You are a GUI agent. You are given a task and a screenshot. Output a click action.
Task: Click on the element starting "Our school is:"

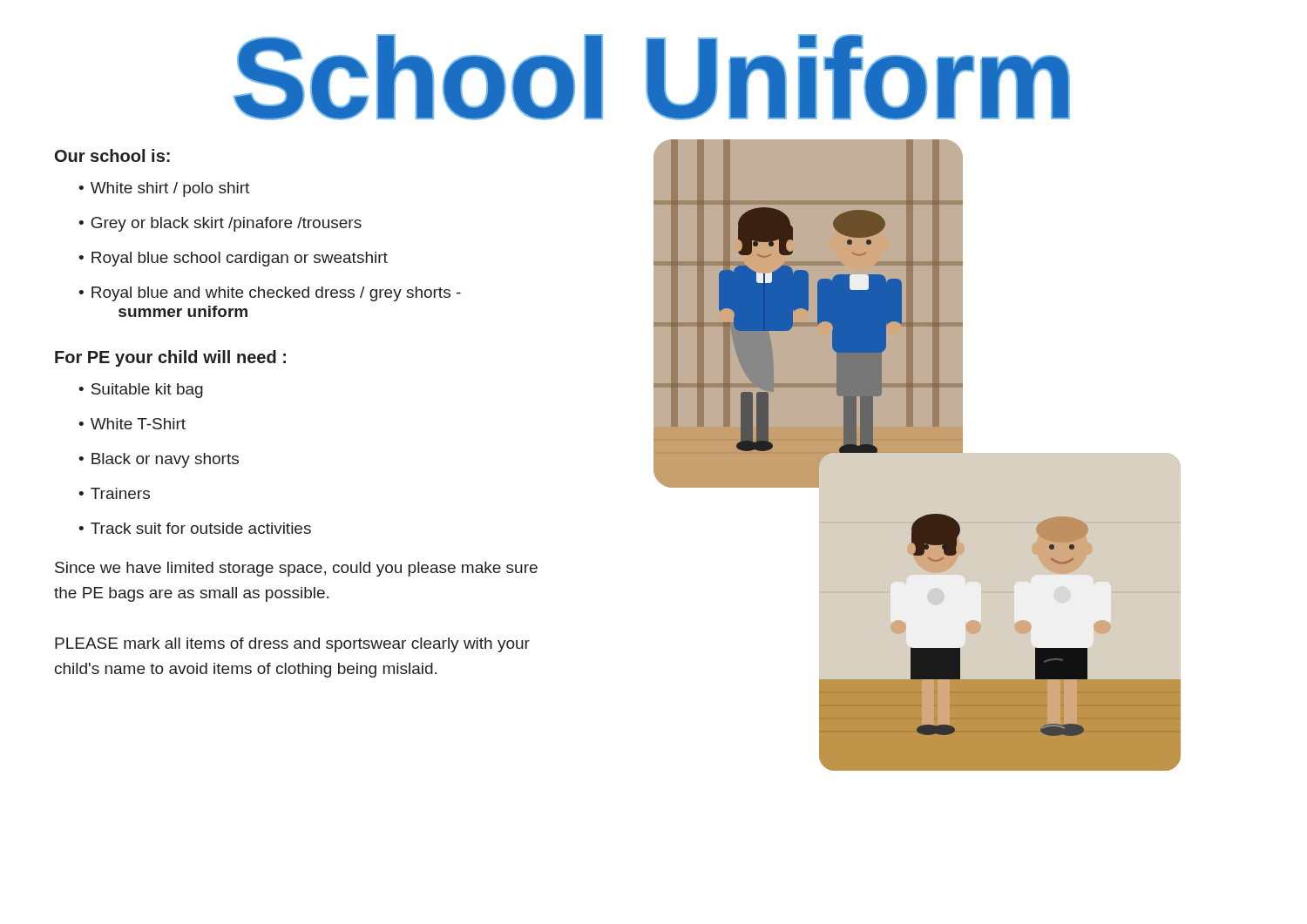coord(113,156)
